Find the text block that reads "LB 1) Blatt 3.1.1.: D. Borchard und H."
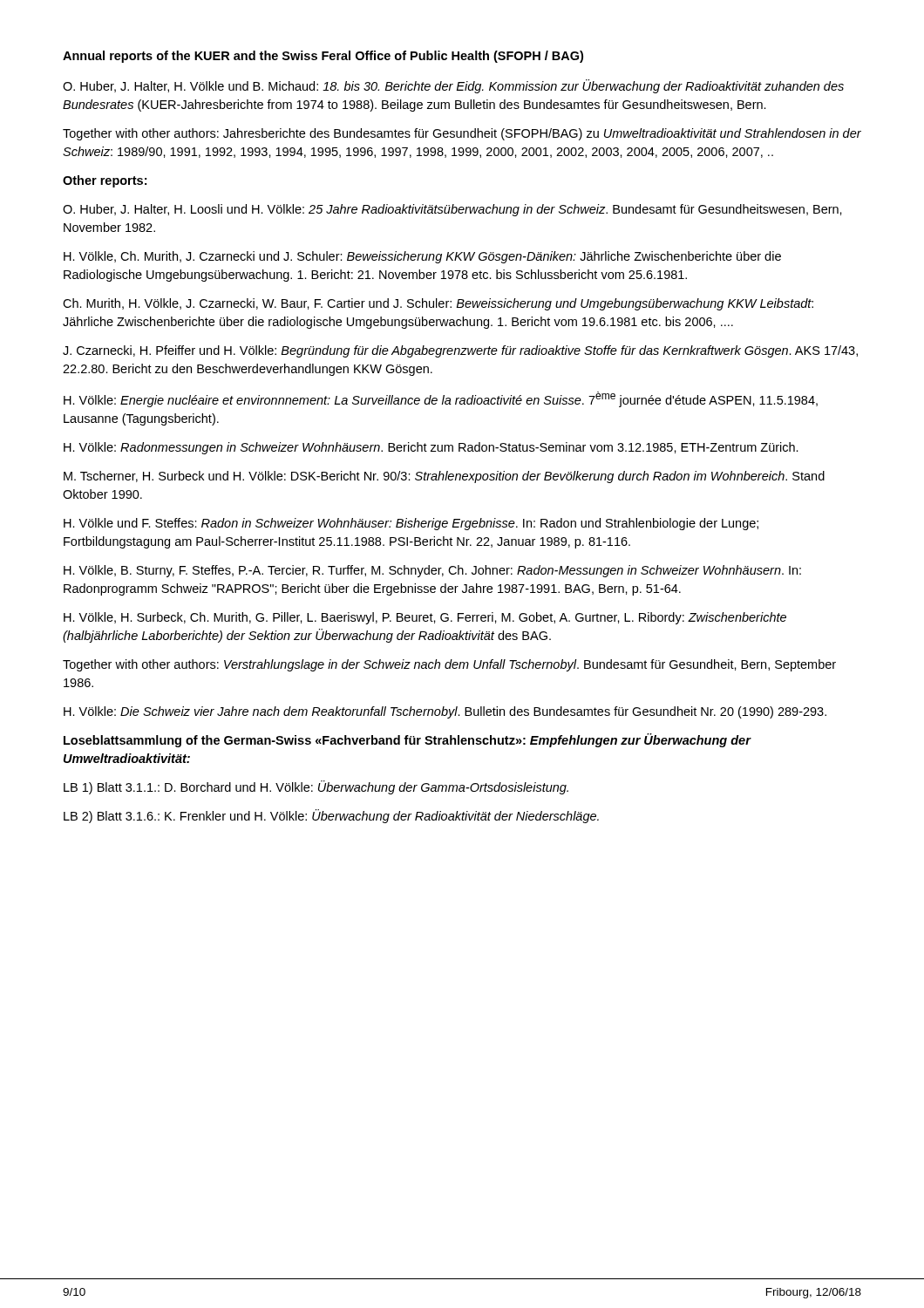Image resolution: width=924 pixels, height=1308 pixels. pos(316,788)
